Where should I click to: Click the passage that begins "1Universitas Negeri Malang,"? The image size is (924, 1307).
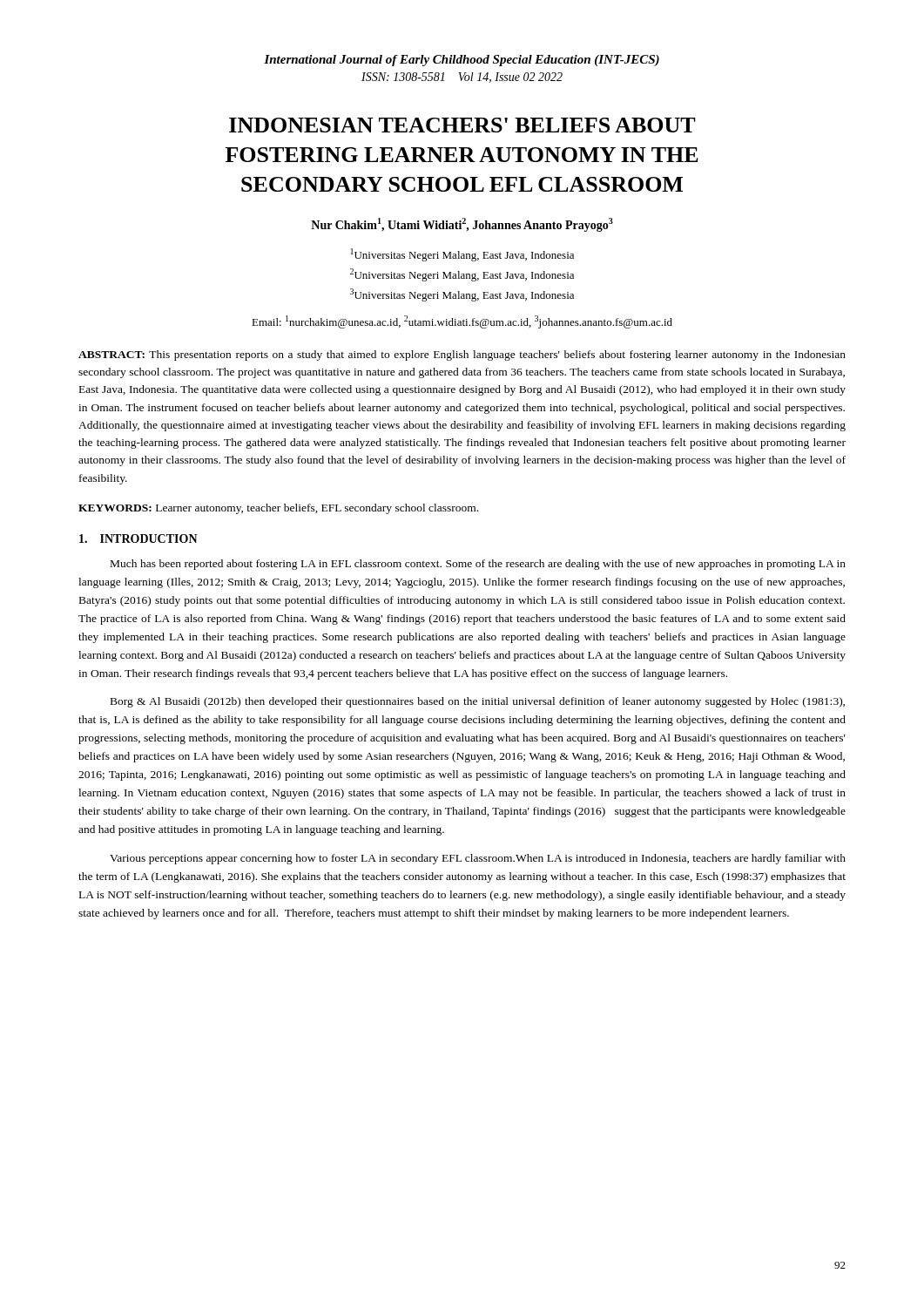coord(462,274)
